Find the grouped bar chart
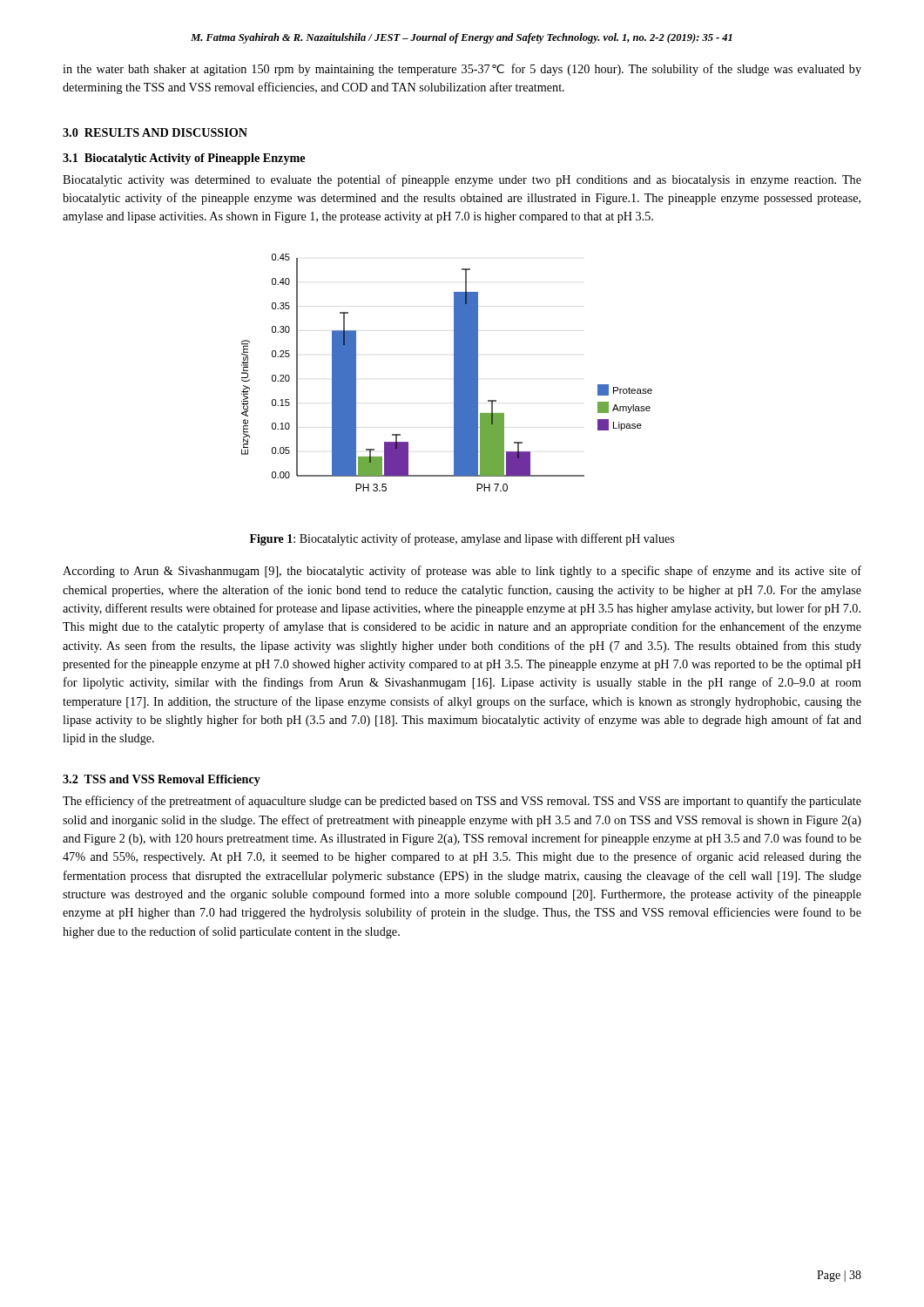The height and width of the screenshot is (1307, 924). pos(462,385)
